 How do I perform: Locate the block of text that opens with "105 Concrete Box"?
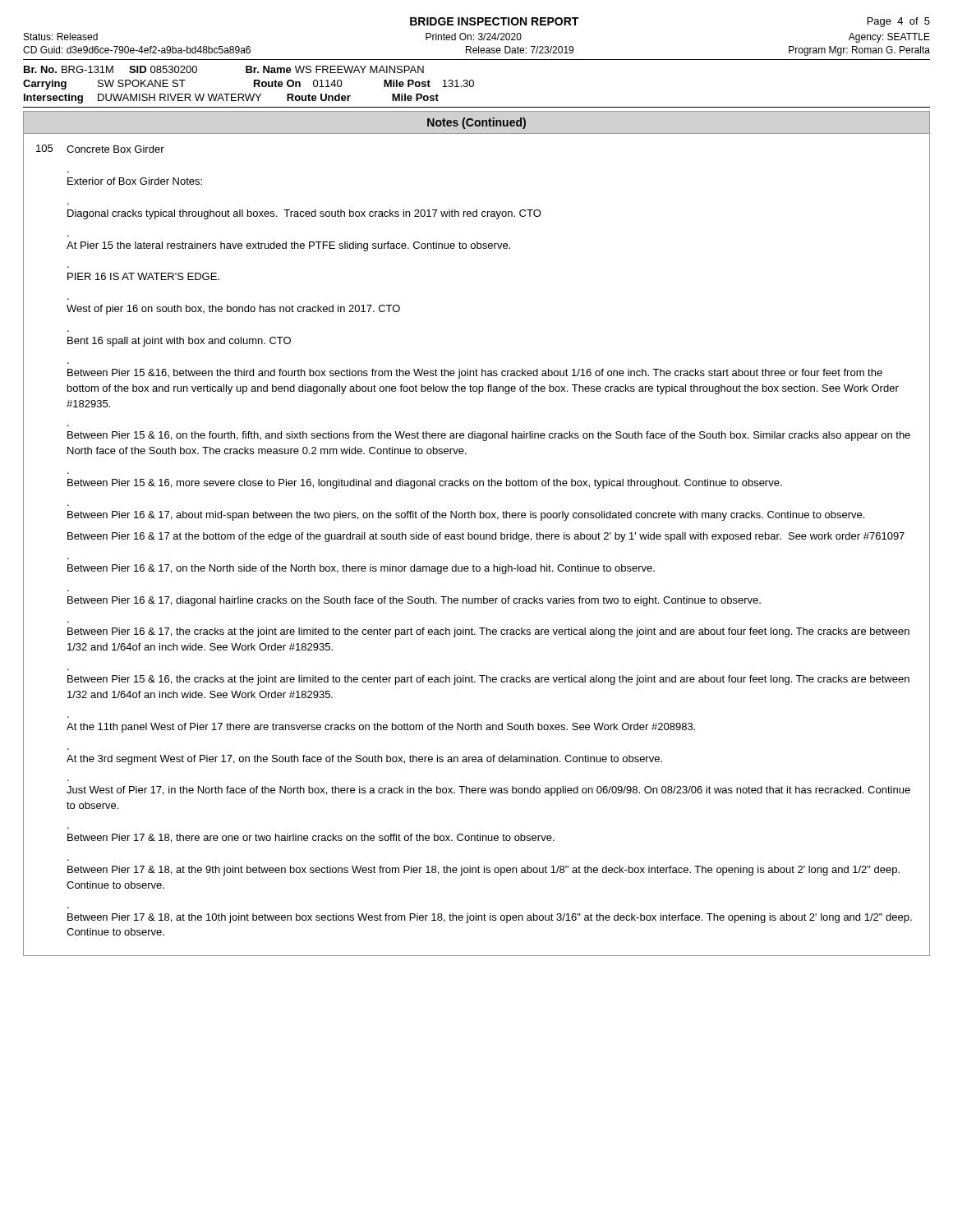coord(476,544)
